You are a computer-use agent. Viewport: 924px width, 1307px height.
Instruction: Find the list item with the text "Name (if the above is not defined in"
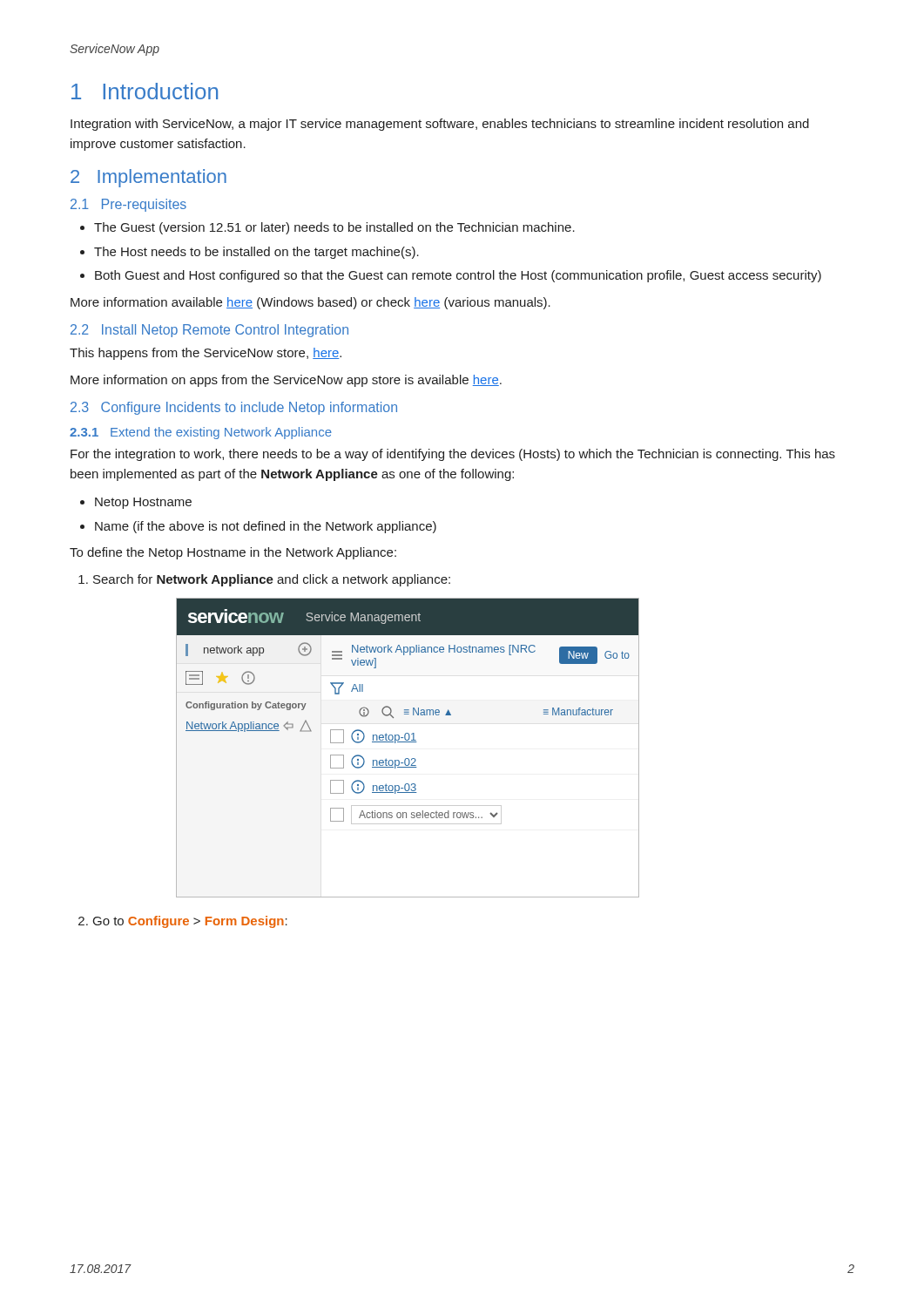click(x=258, y=527)
